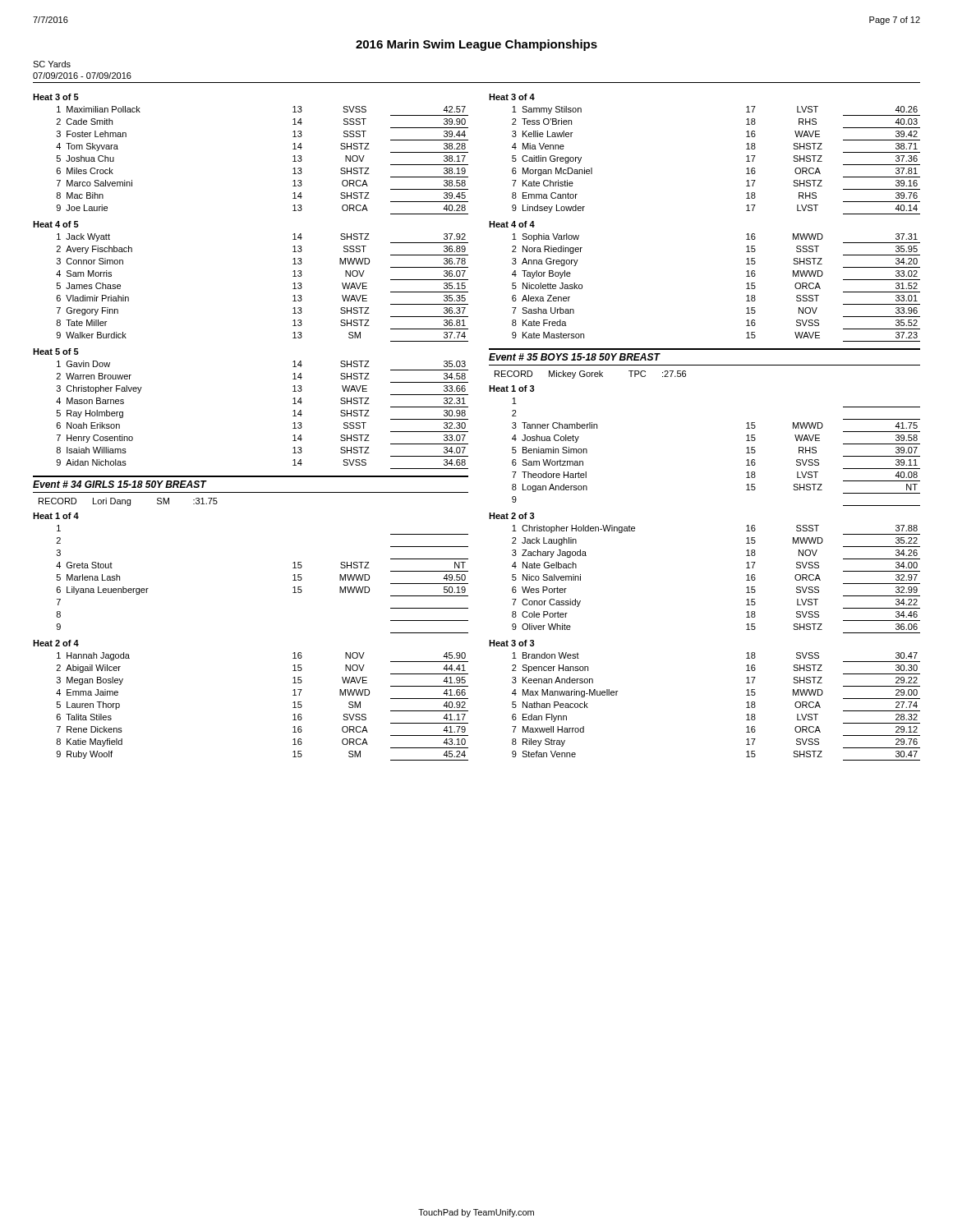This screenshot has height=1232, width=953.
Task: Locate the table with the text "Warren Brouwer"
Action: click(251, 408)
